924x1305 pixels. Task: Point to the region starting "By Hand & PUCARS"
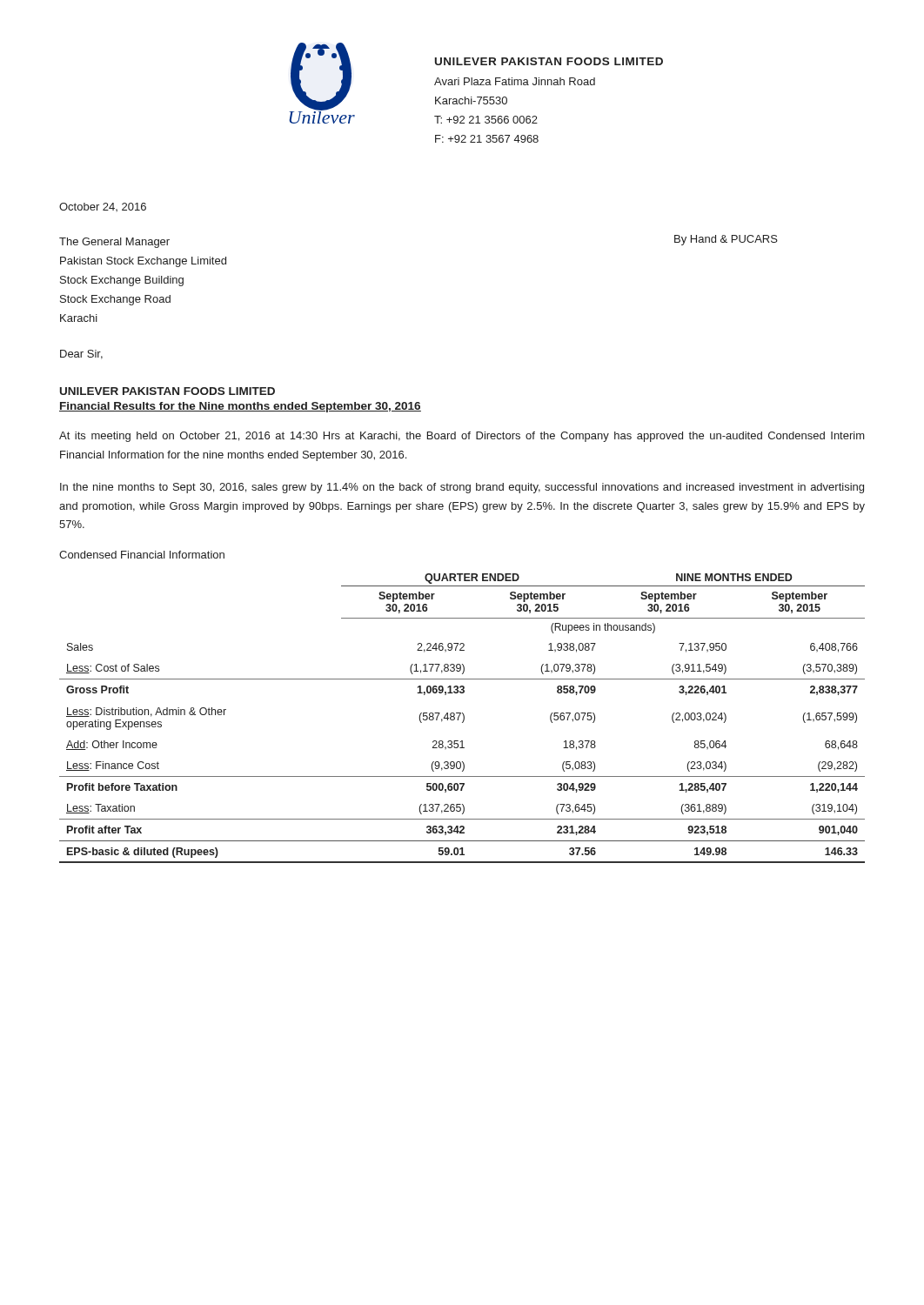click(x=726, y=239)
